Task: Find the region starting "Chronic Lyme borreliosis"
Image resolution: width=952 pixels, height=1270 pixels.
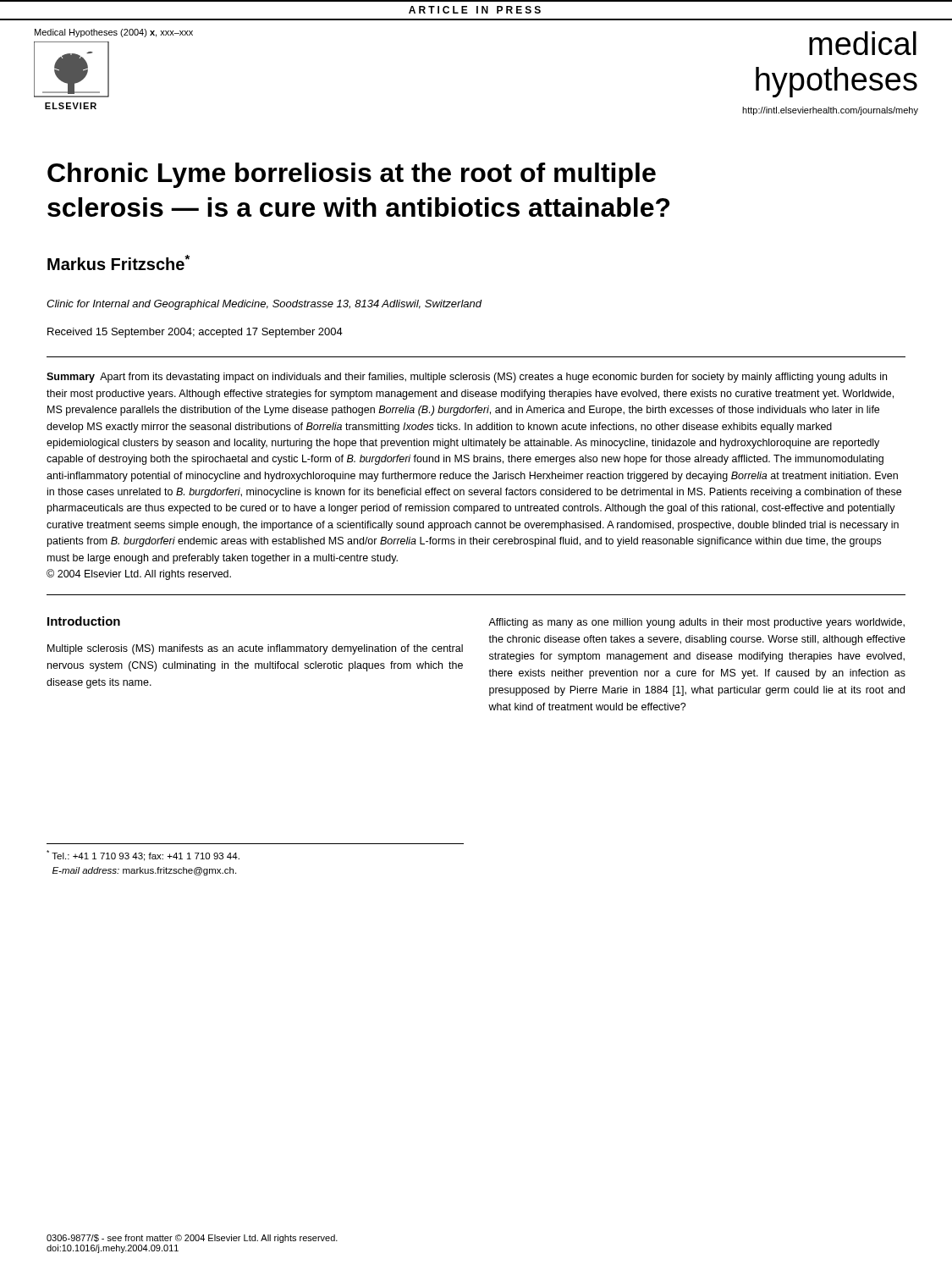Action: coord(359,190)
